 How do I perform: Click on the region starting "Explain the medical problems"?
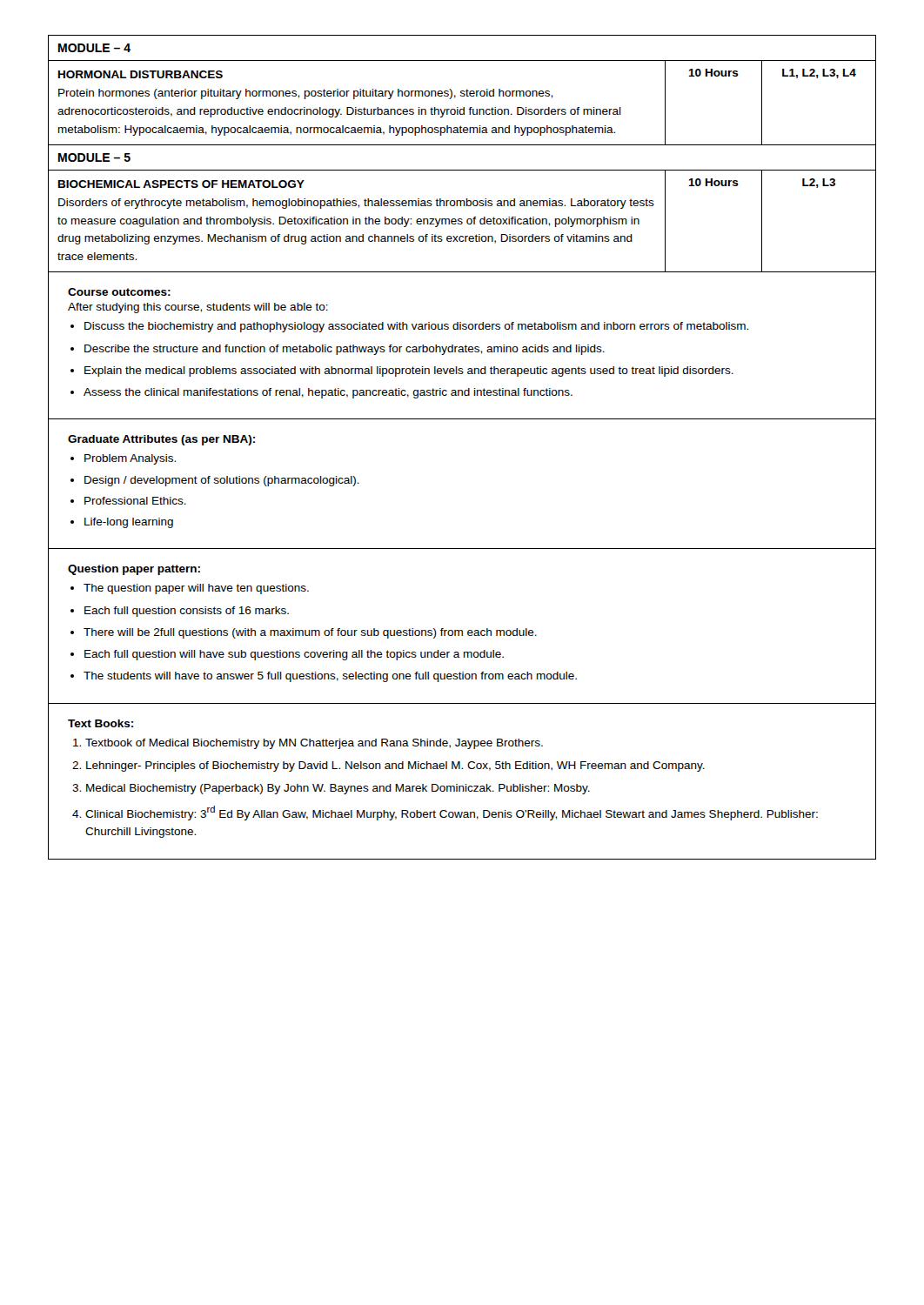tap(409, 370)
